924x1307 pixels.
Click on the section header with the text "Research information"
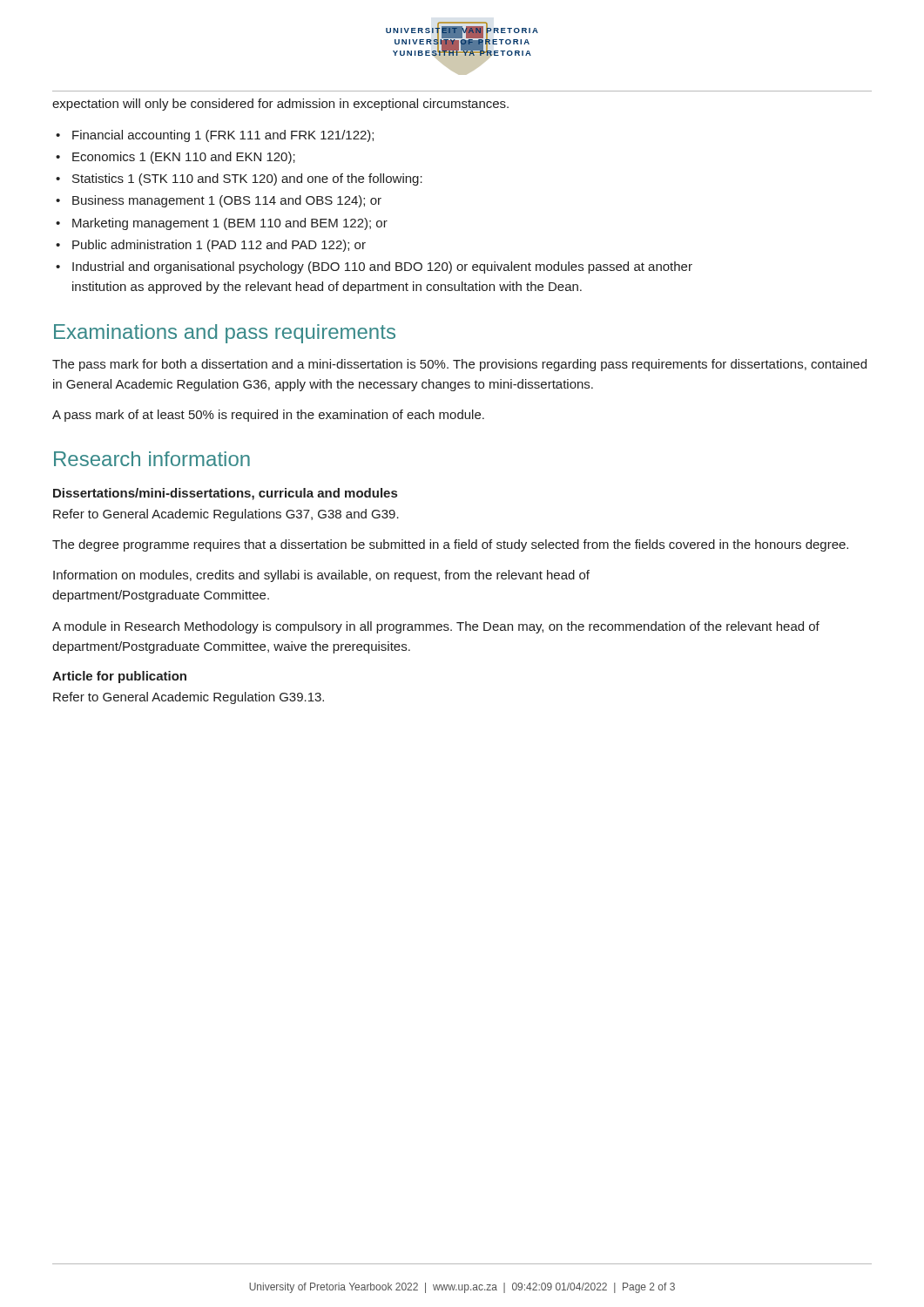click(152, 459)
